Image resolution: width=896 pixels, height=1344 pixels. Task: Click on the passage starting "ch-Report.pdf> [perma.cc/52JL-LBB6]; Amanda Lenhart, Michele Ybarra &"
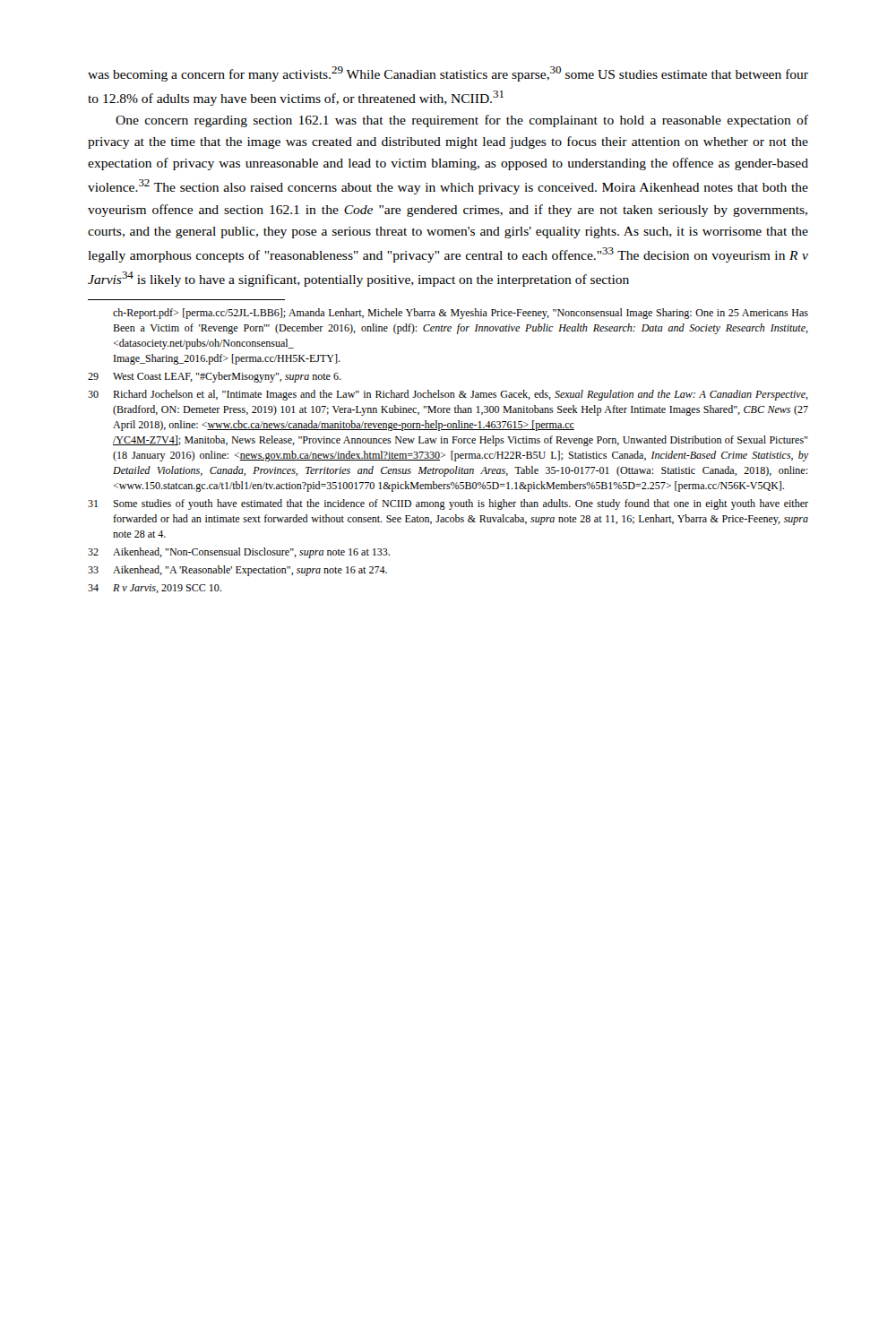(x=461, y=336)
